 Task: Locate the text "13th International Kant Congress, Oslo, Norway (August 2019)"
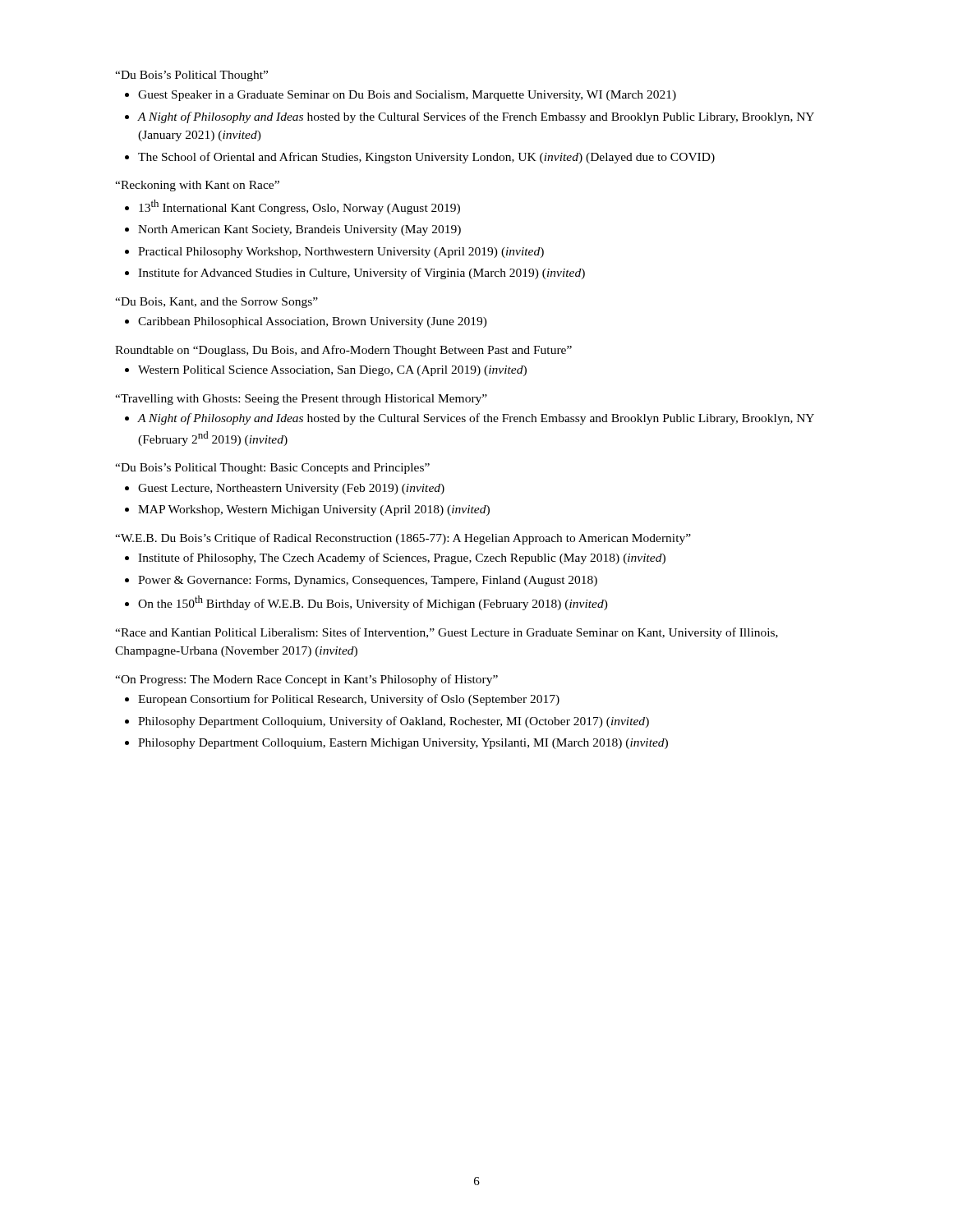tap(299, 206)
